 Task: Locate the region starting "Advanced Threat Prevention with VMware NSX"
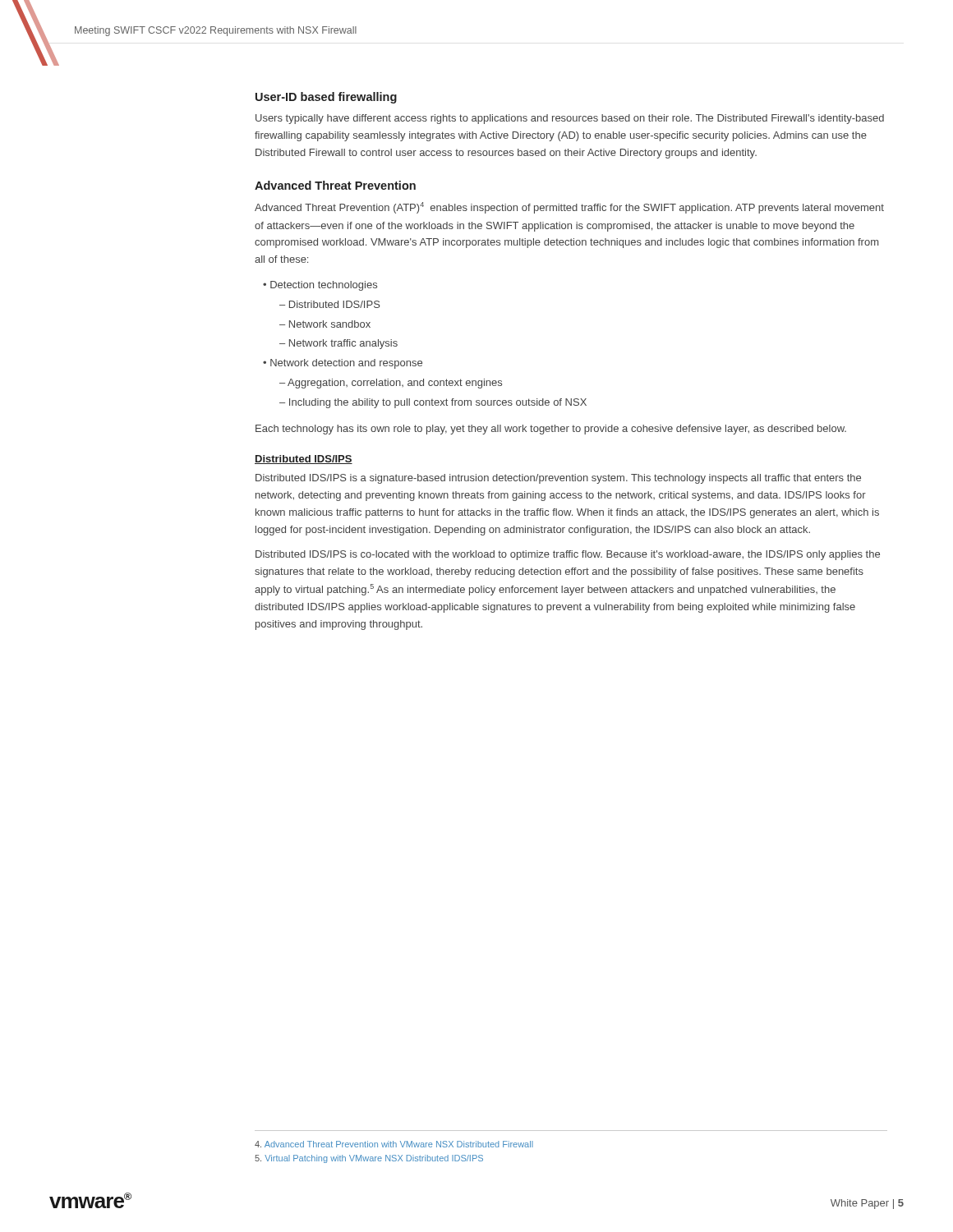coord(394,1144)
